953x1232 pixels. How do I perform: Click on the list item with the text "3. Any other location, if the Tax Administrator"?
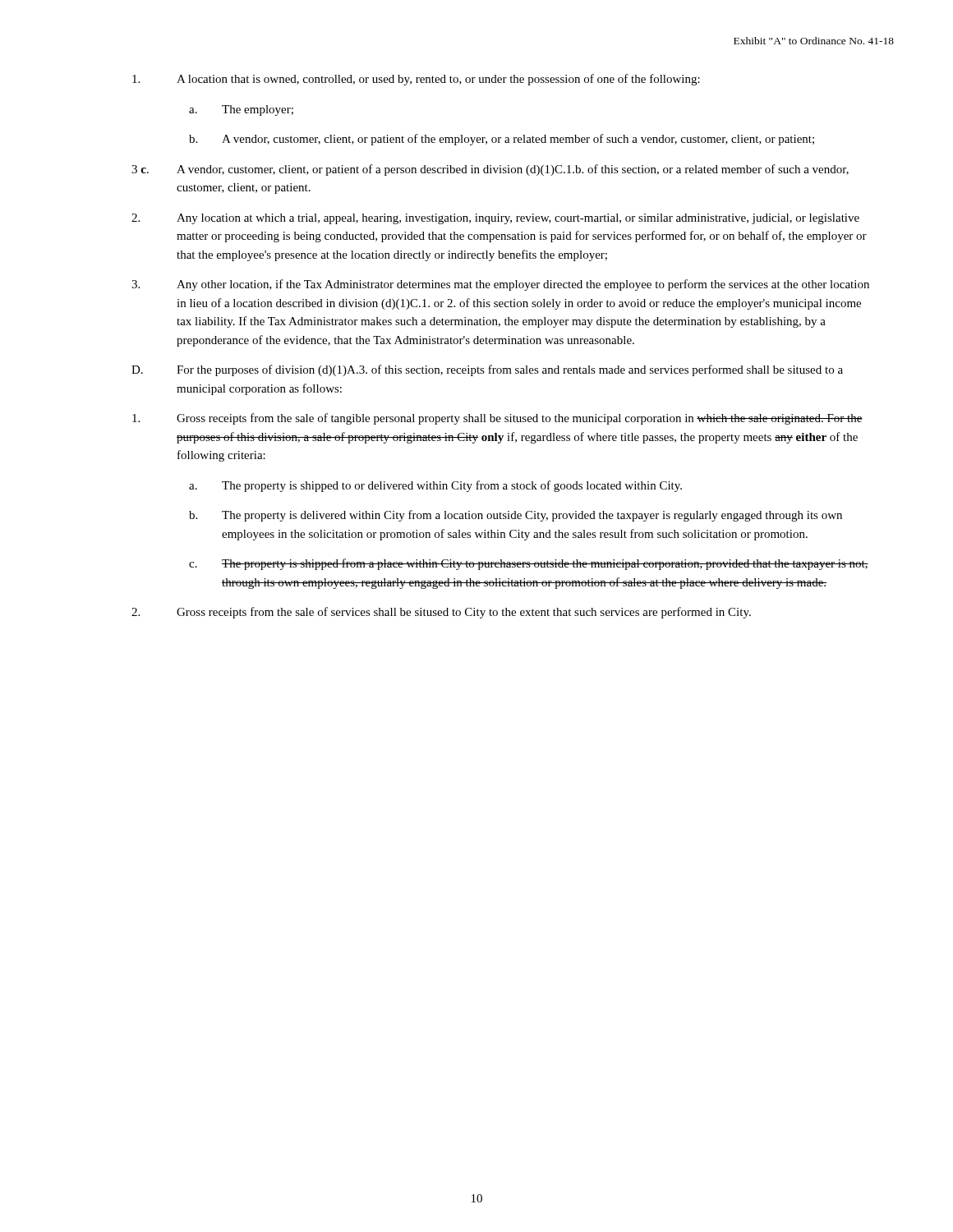[501, 312]
